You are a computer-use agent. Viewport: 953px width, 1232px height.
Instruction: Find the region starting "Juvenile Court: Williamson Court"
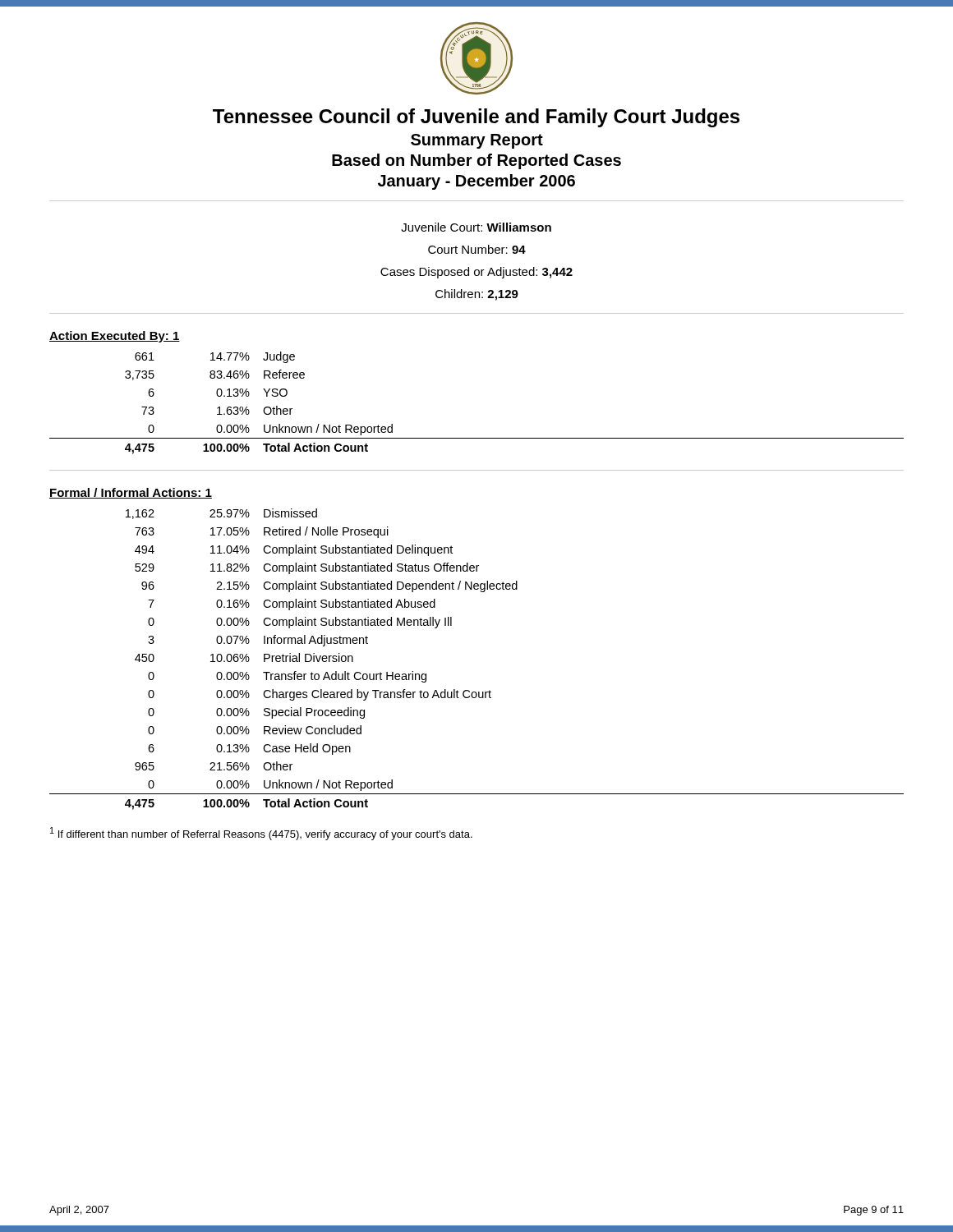point(476,261)
